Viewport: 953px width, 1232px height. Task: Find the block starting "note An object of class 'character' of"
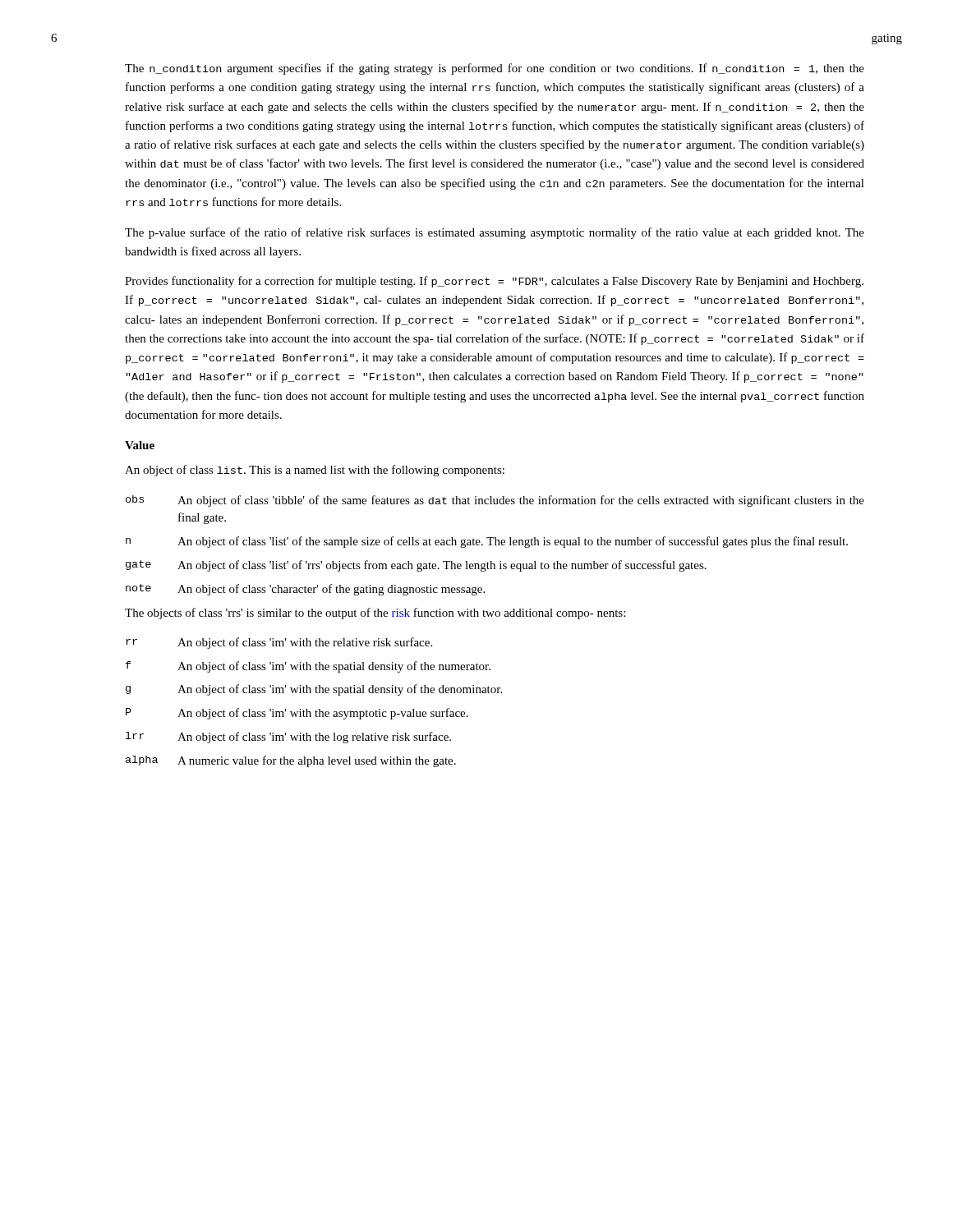coord(495,589)
